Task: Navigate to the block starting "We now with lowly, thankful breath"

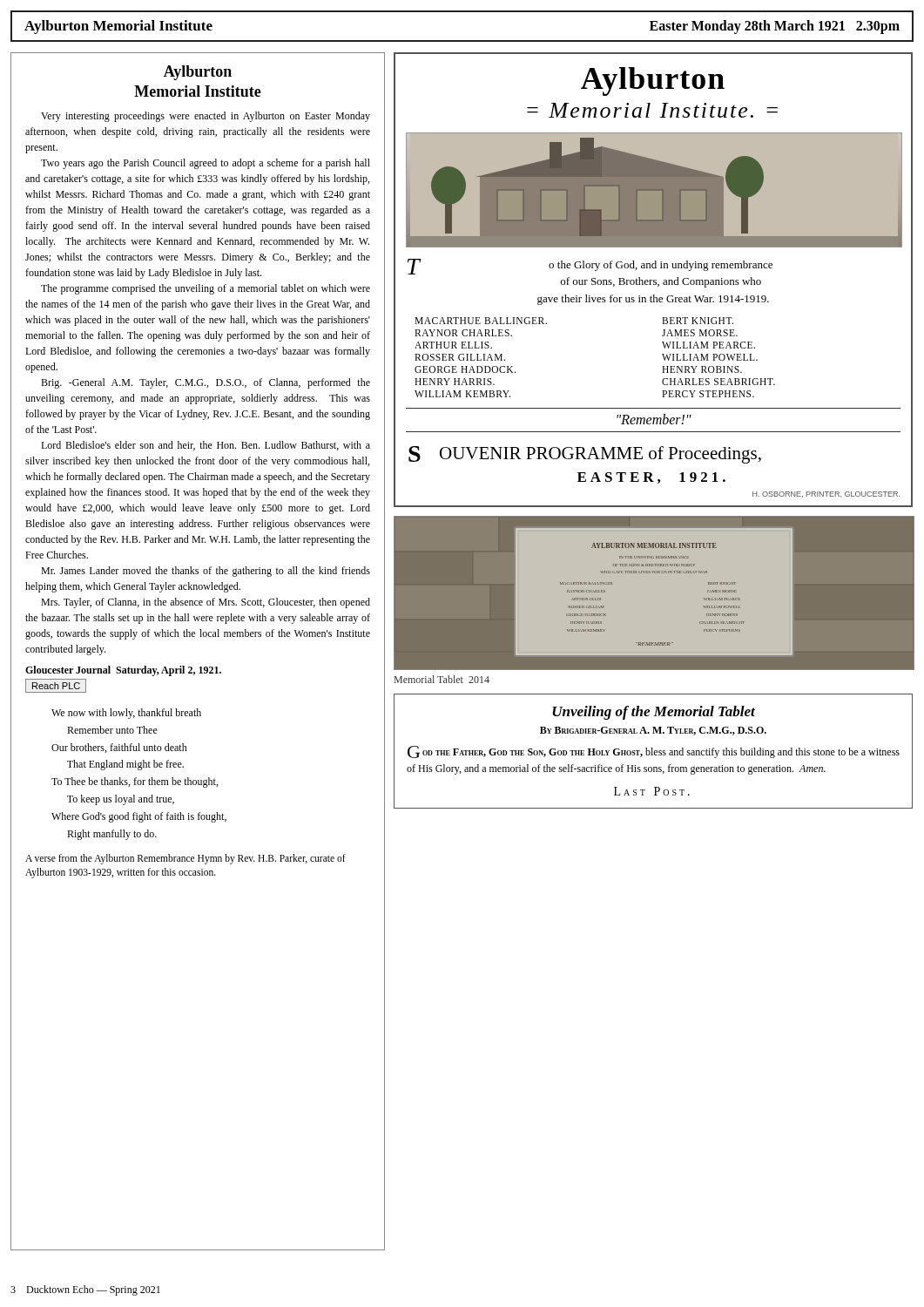Action: click(139, 773)
